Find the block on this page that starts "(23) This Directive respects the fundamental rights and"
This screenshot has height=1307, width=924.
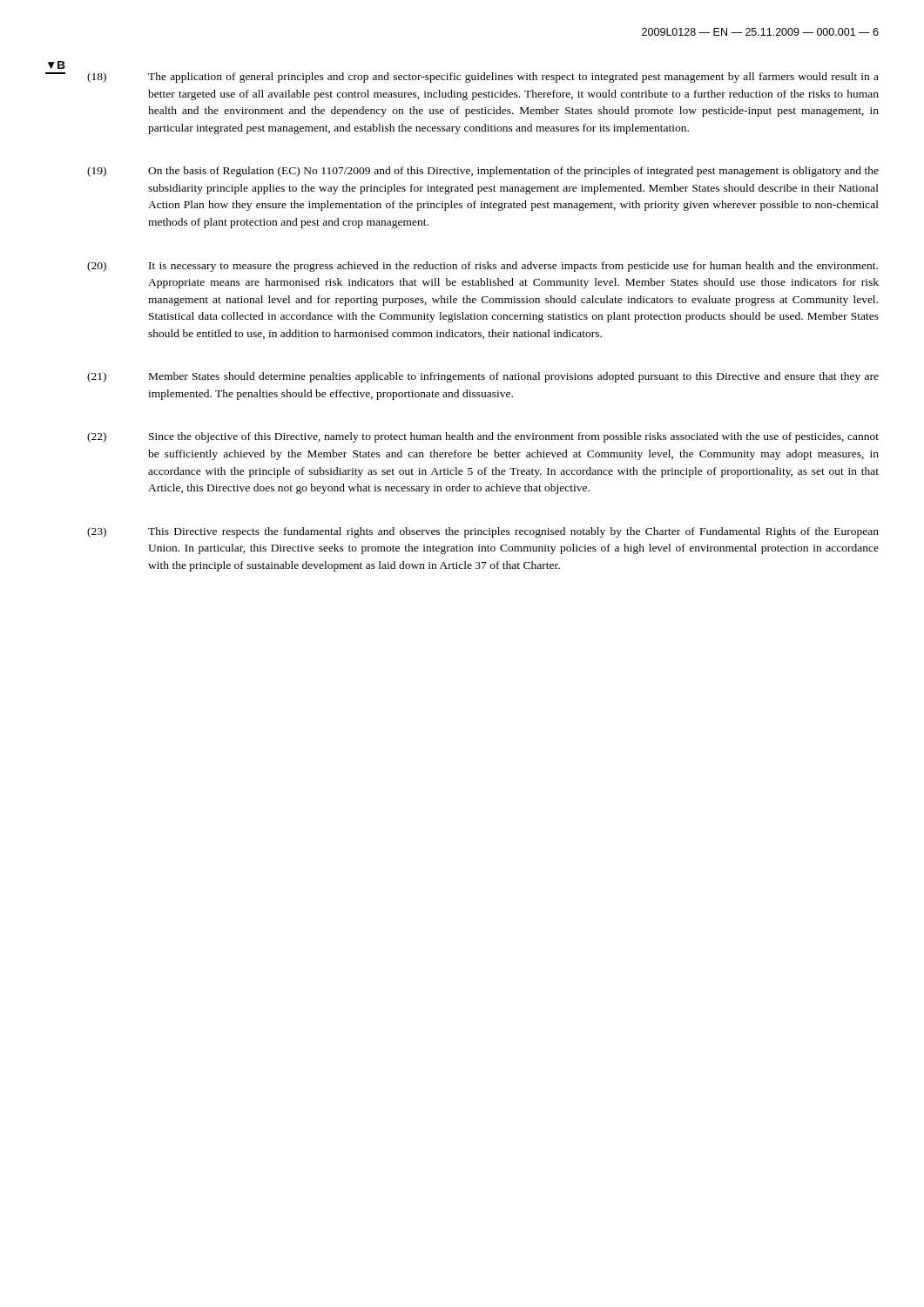(x=483, y=548)
